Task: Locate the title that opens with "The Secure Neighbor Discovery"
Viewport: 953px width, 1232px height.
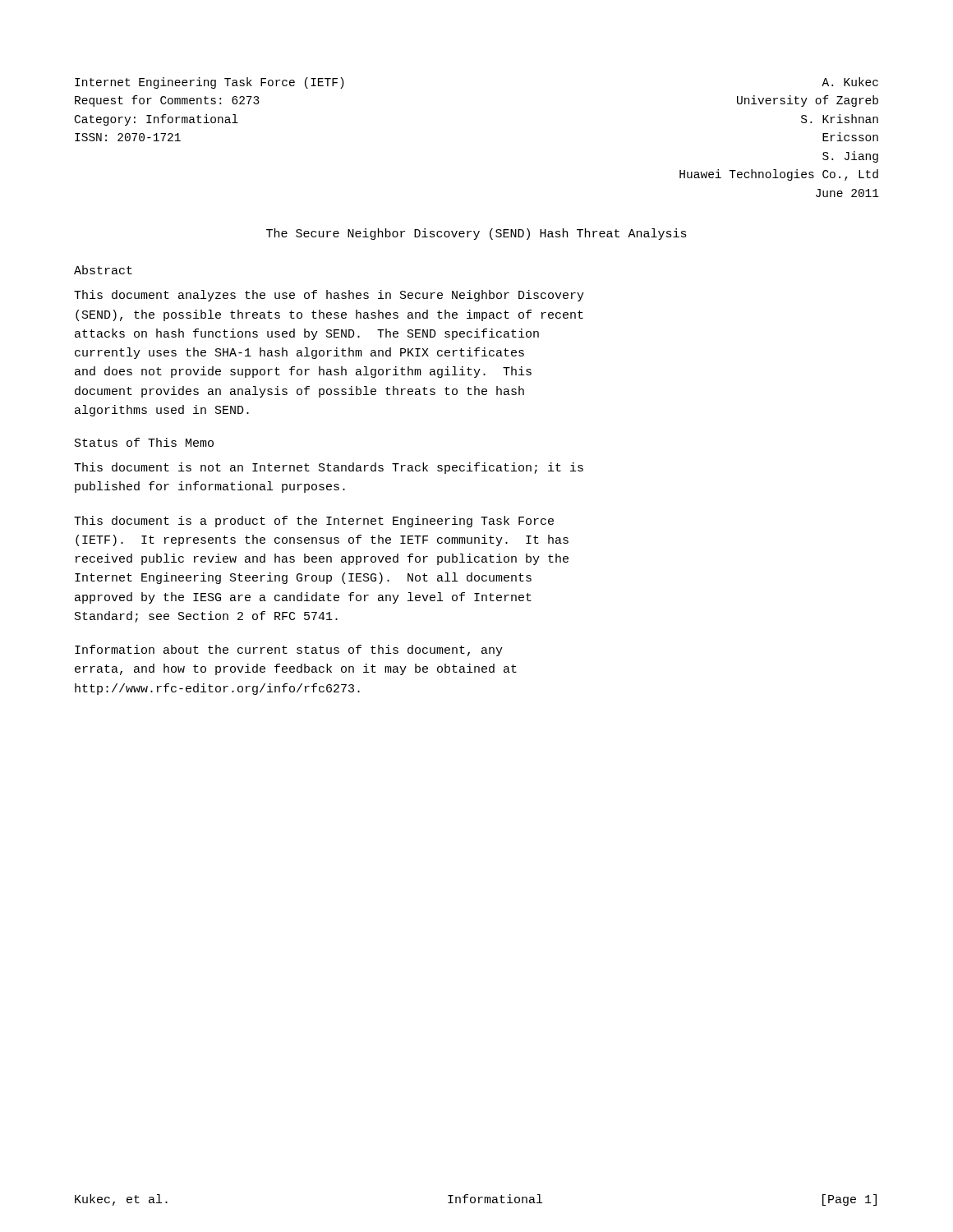Action: (x=476, y=235)
